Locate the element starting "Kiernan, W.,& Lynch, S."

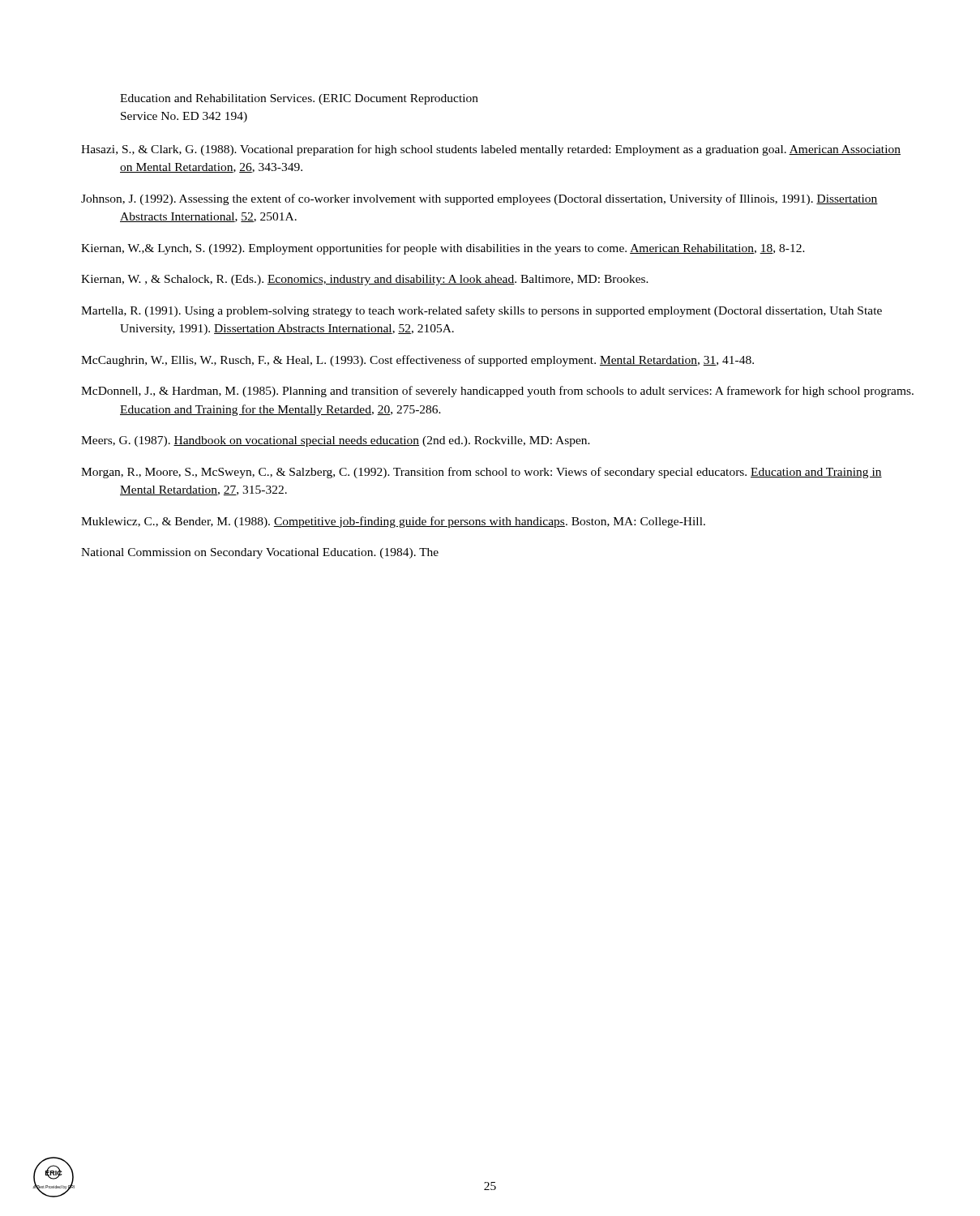(443, 248)
